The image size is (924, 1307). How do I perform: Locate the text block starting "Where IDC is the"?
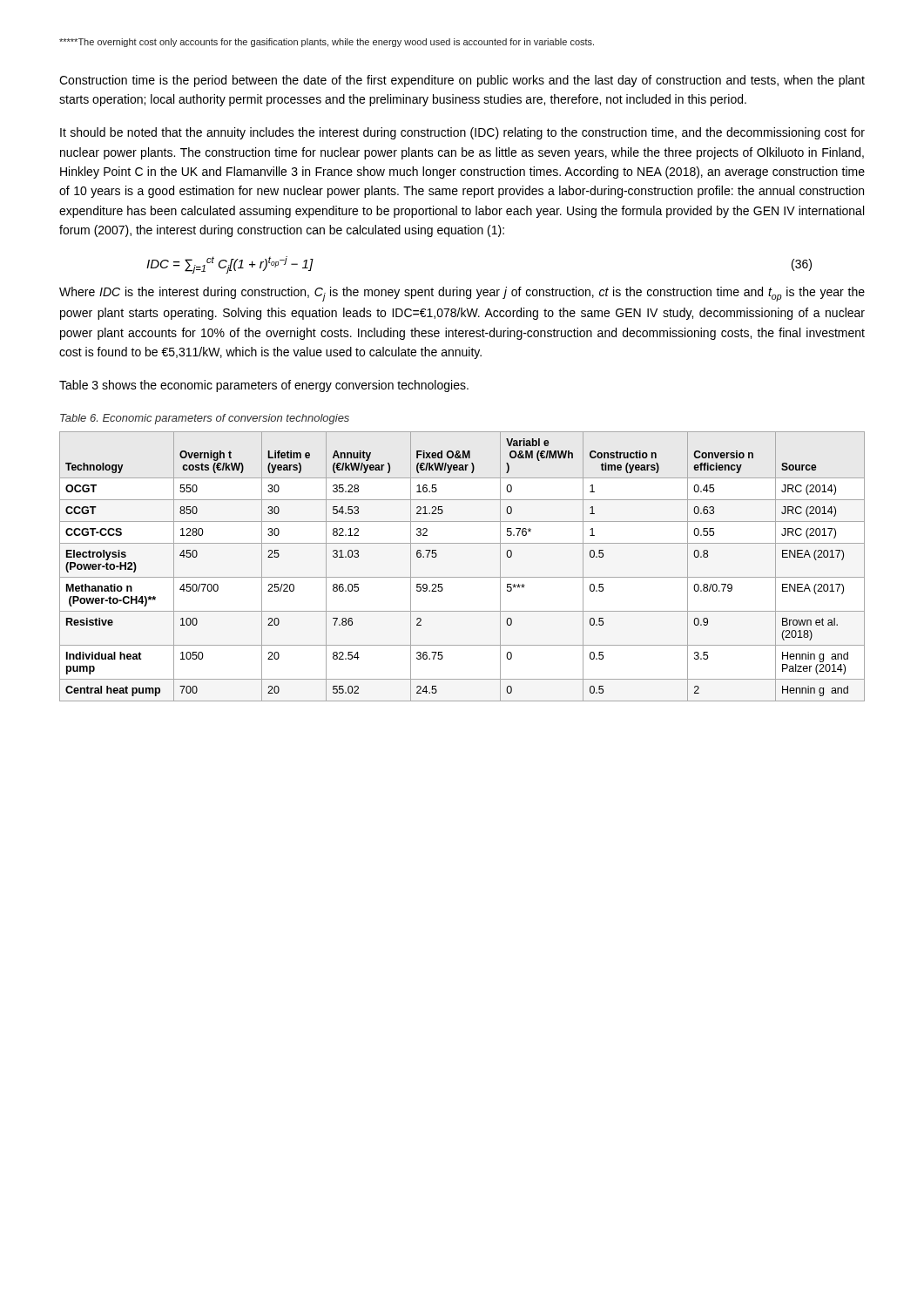tap(462, 322)
